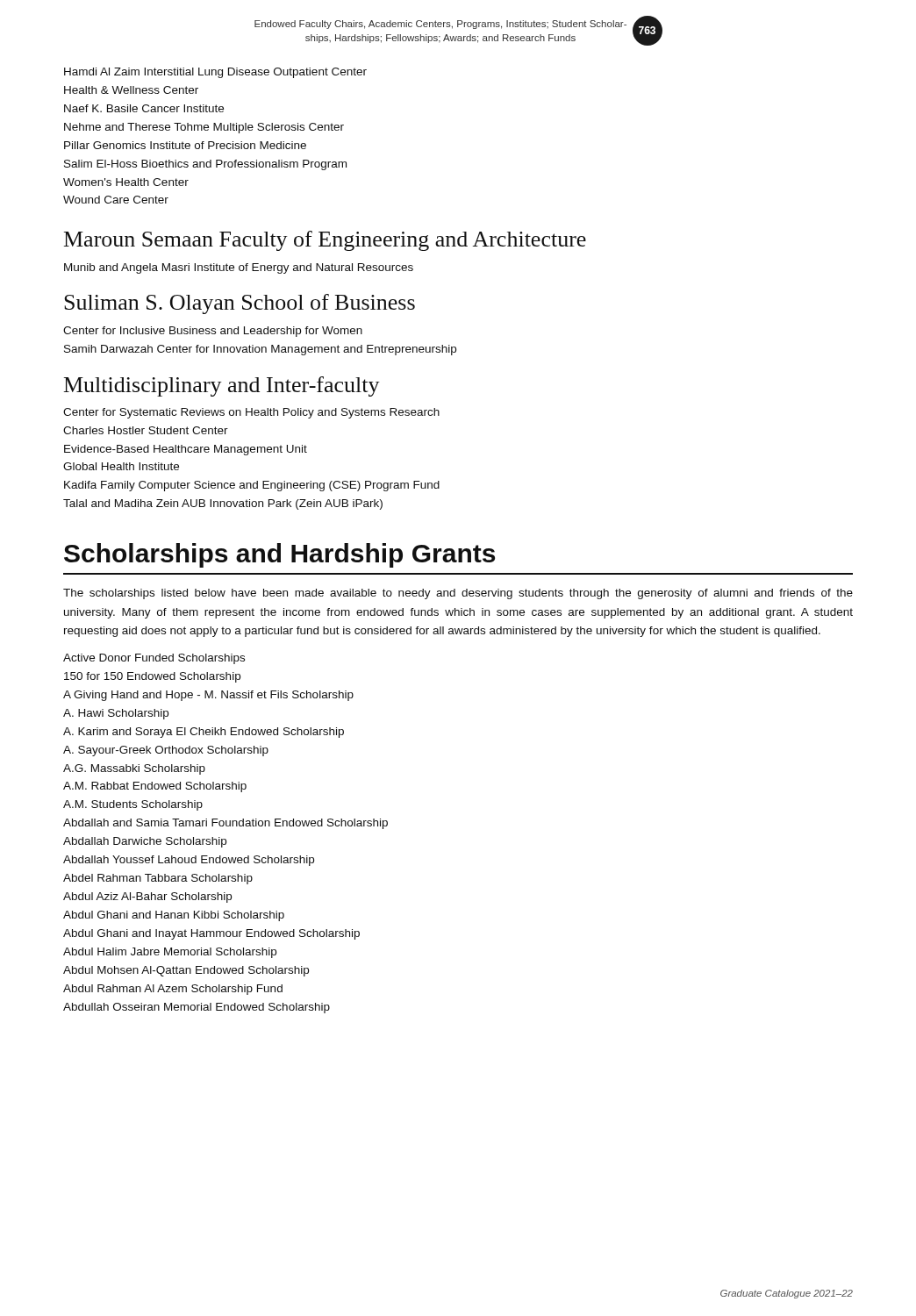The image size is (916, 1316).
Task: Select the section header with the text "Multidisciplinary and Inter-faculty"
Action: click(221, 384)
